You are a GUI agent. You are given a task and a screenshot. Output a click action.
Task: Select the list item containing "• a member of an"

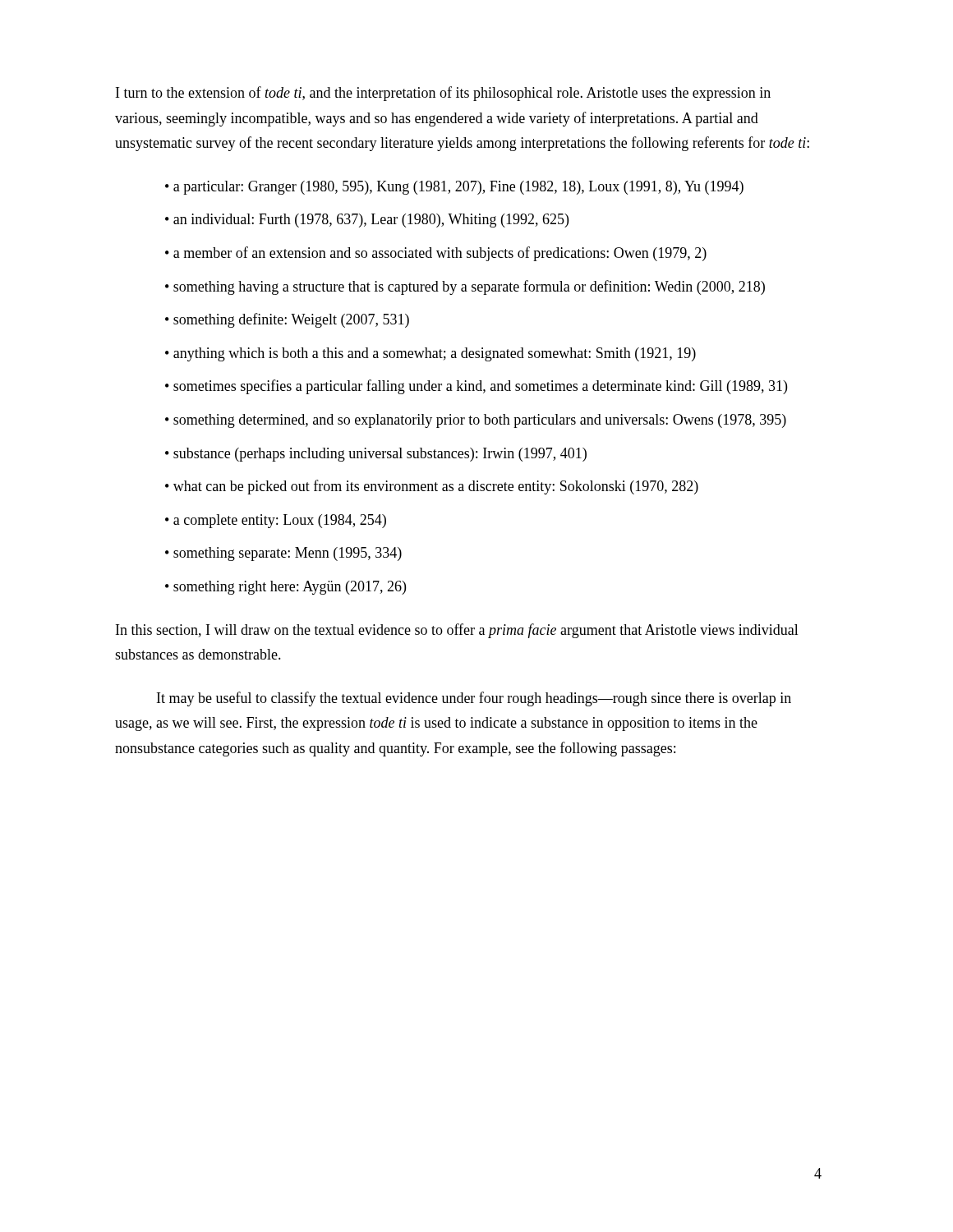(x=435, y=253)
